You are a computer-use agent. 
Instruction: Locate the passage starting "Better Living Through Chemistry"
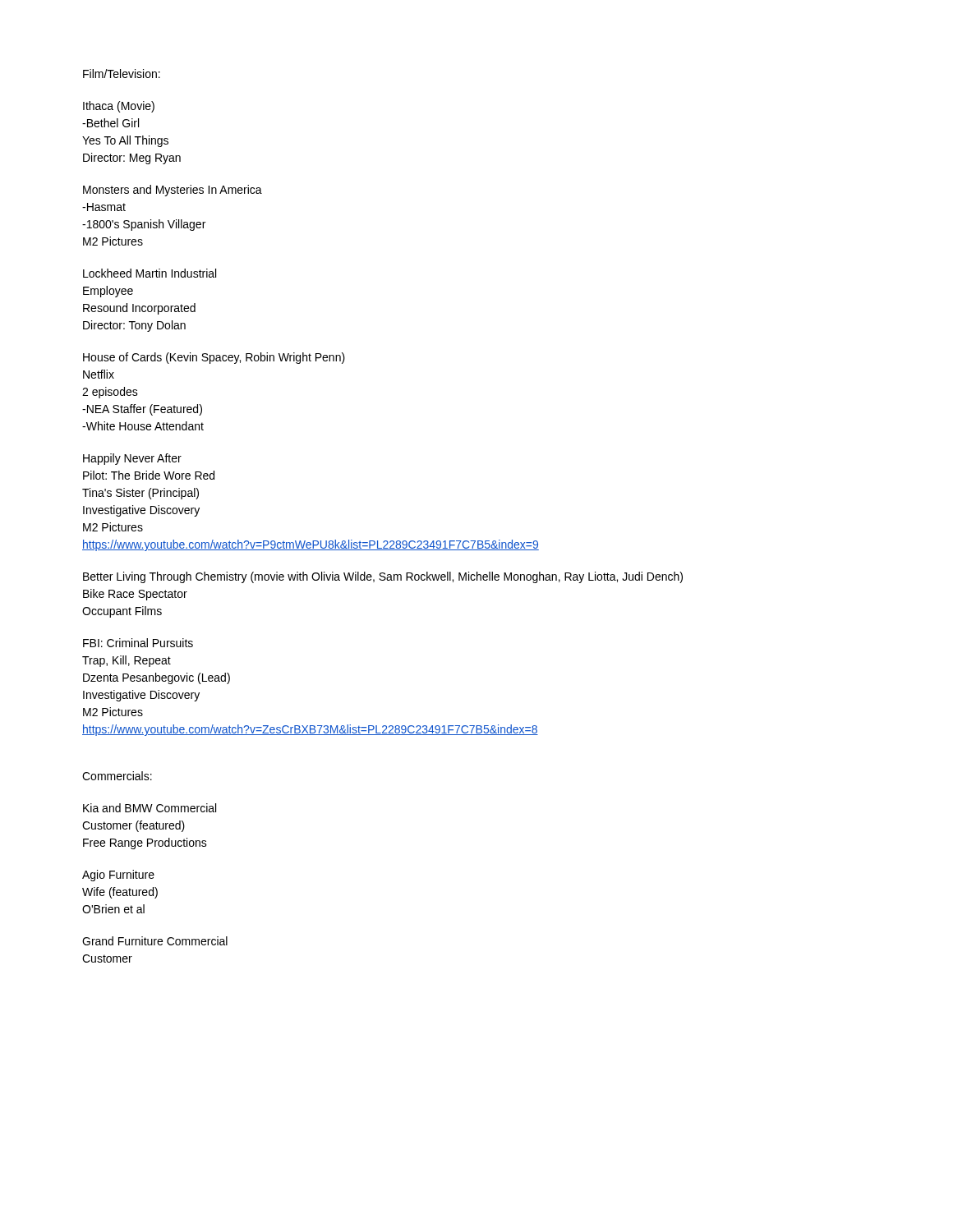point(383,577)
